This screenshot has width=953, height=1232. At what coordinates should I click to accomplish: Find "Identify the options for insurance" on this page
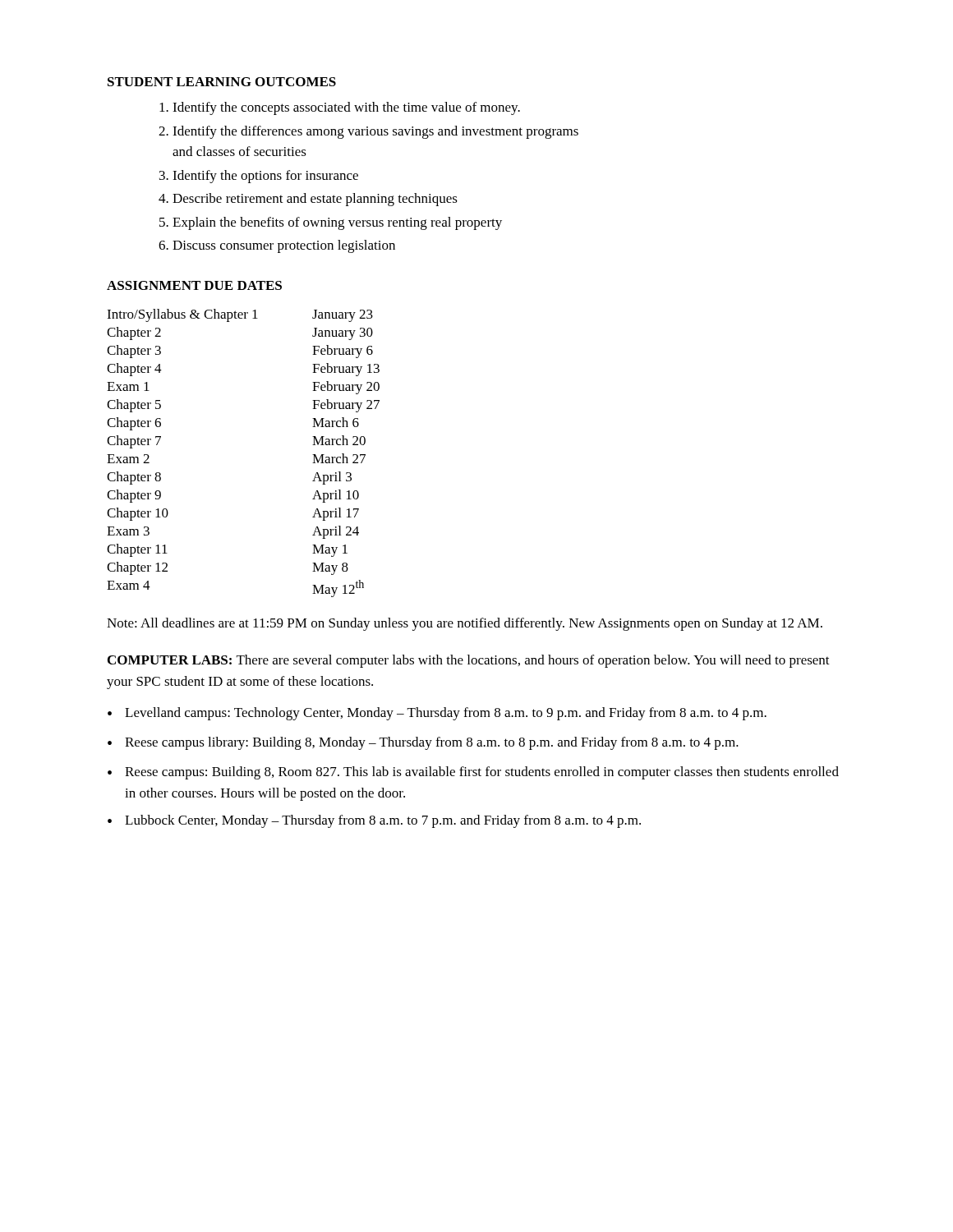[x=266, y=175]
